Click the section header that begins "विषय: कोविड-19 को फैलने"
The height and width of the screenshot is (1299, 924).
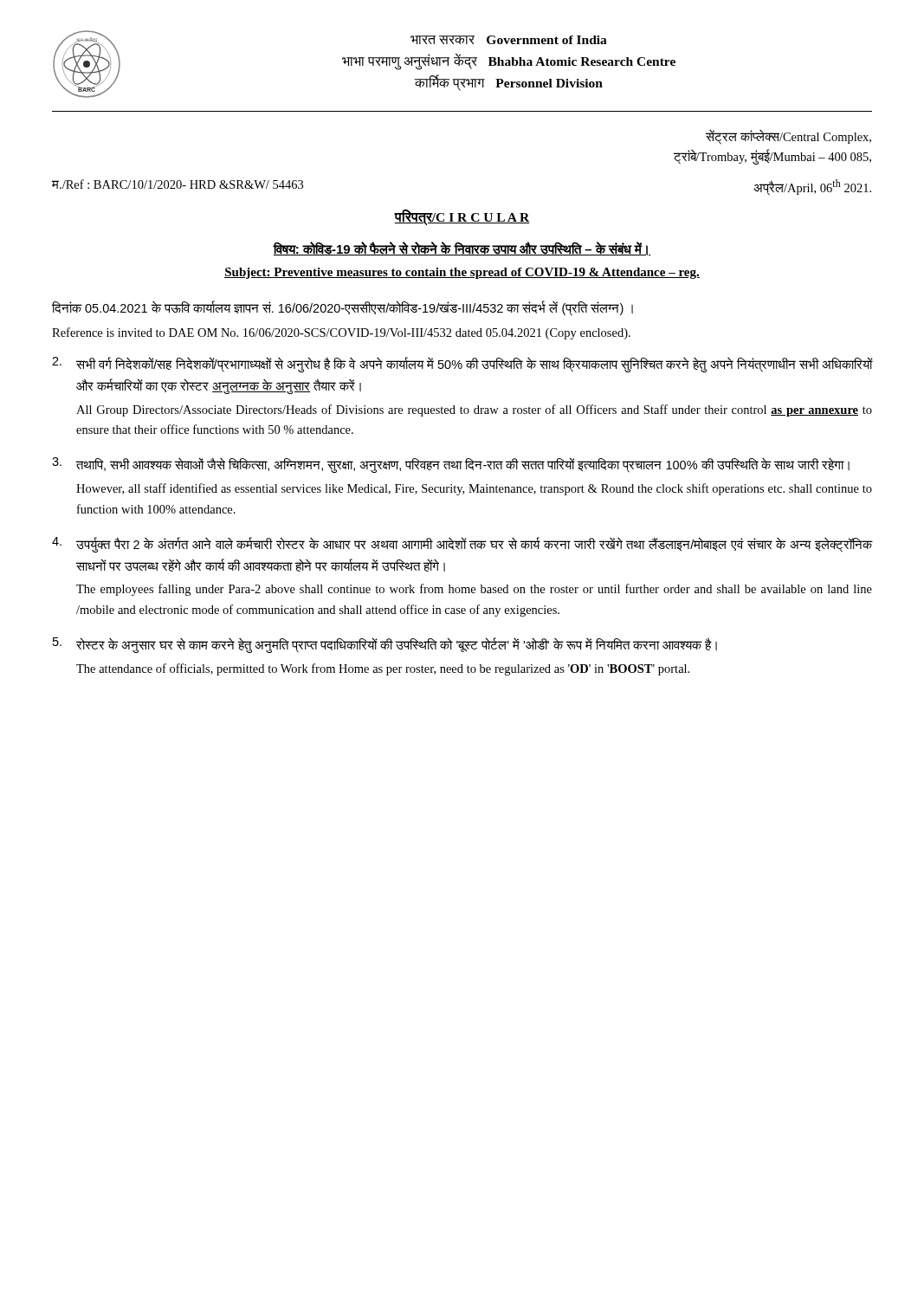462,261
